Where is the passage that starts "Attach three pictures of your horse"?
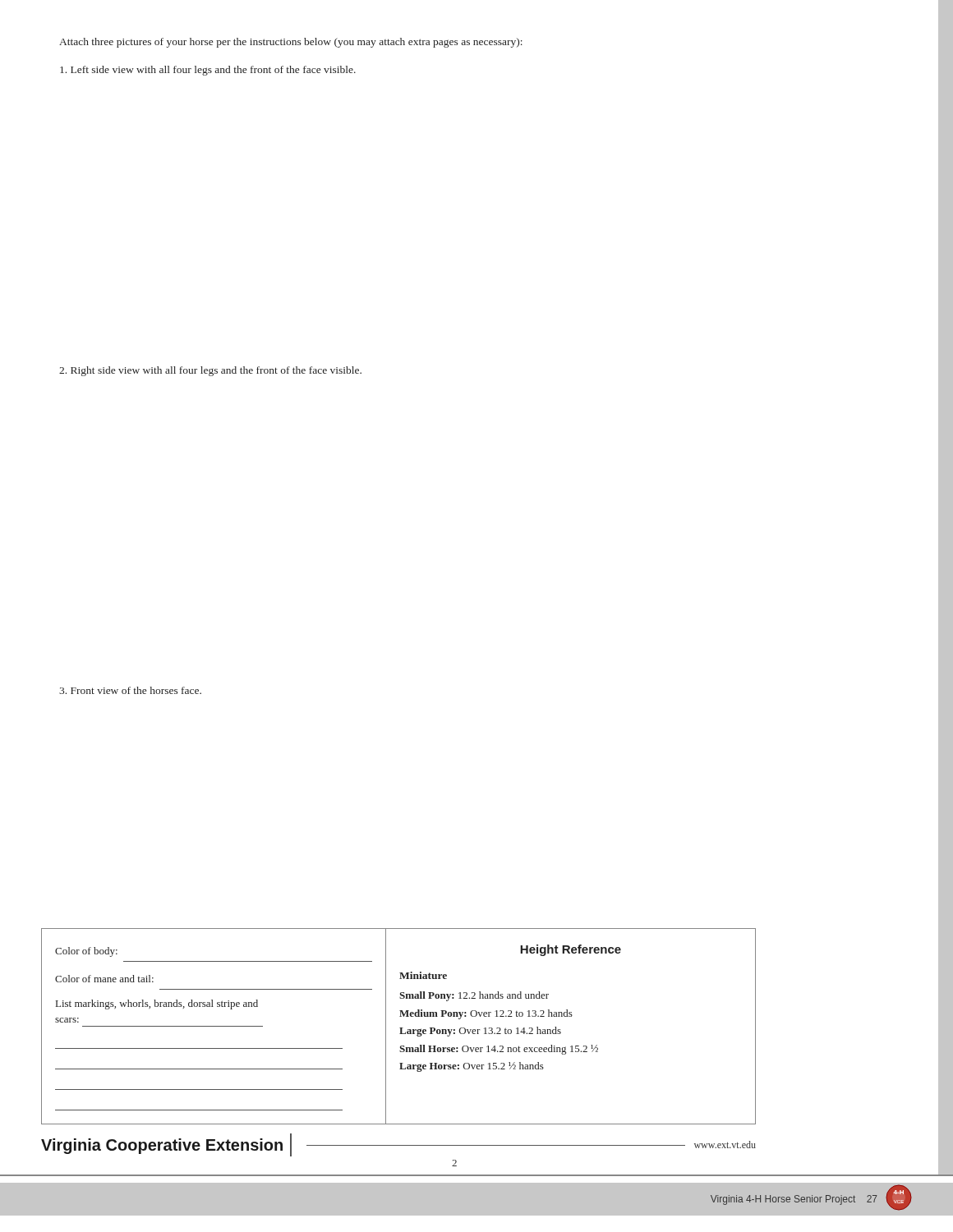This screenshot has height=1232, width=953. (291, 42)
